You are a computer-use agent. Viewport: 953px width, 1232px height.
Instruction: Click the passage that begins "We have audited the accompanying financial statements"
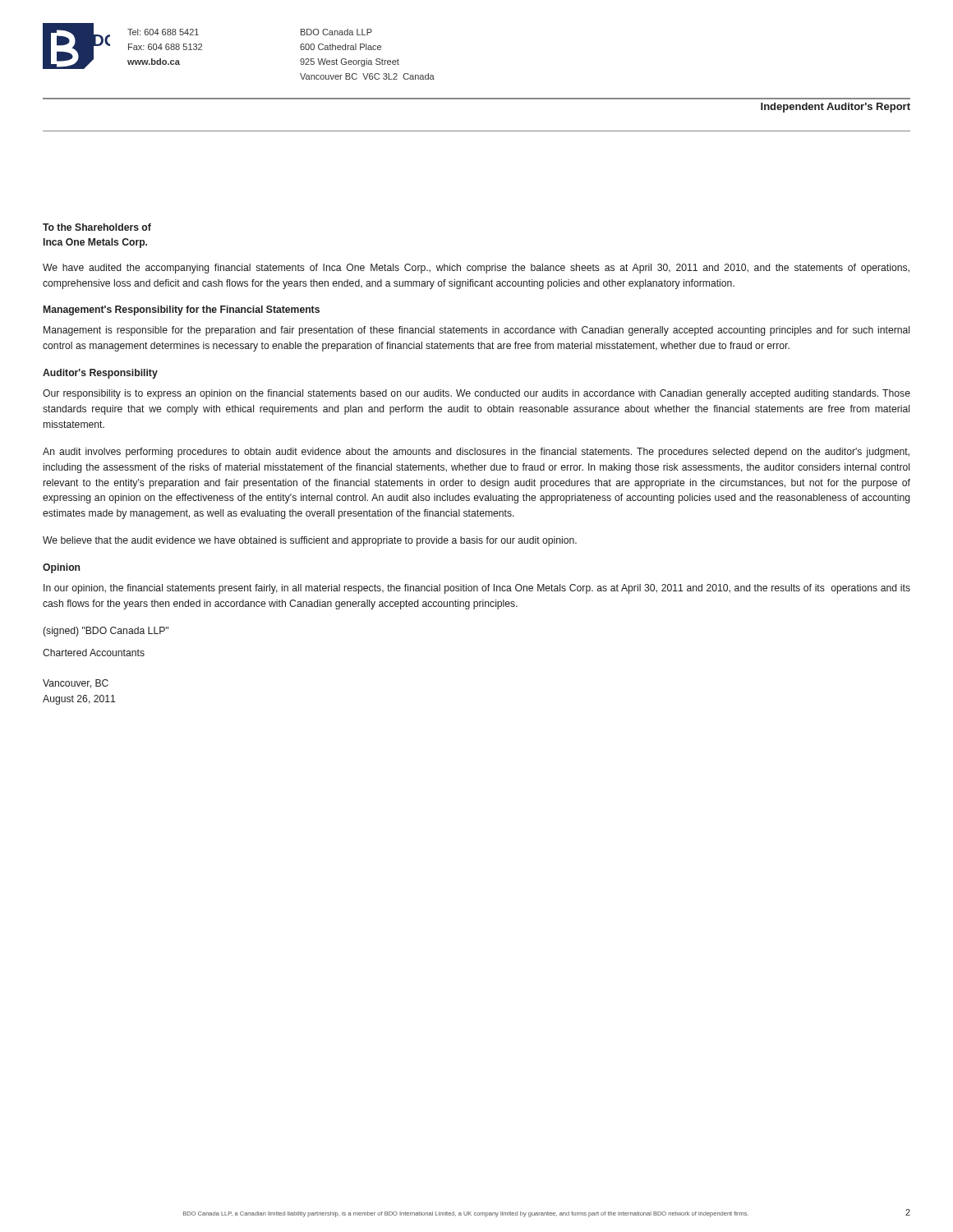pyautogui.click(x=476, y=275)
